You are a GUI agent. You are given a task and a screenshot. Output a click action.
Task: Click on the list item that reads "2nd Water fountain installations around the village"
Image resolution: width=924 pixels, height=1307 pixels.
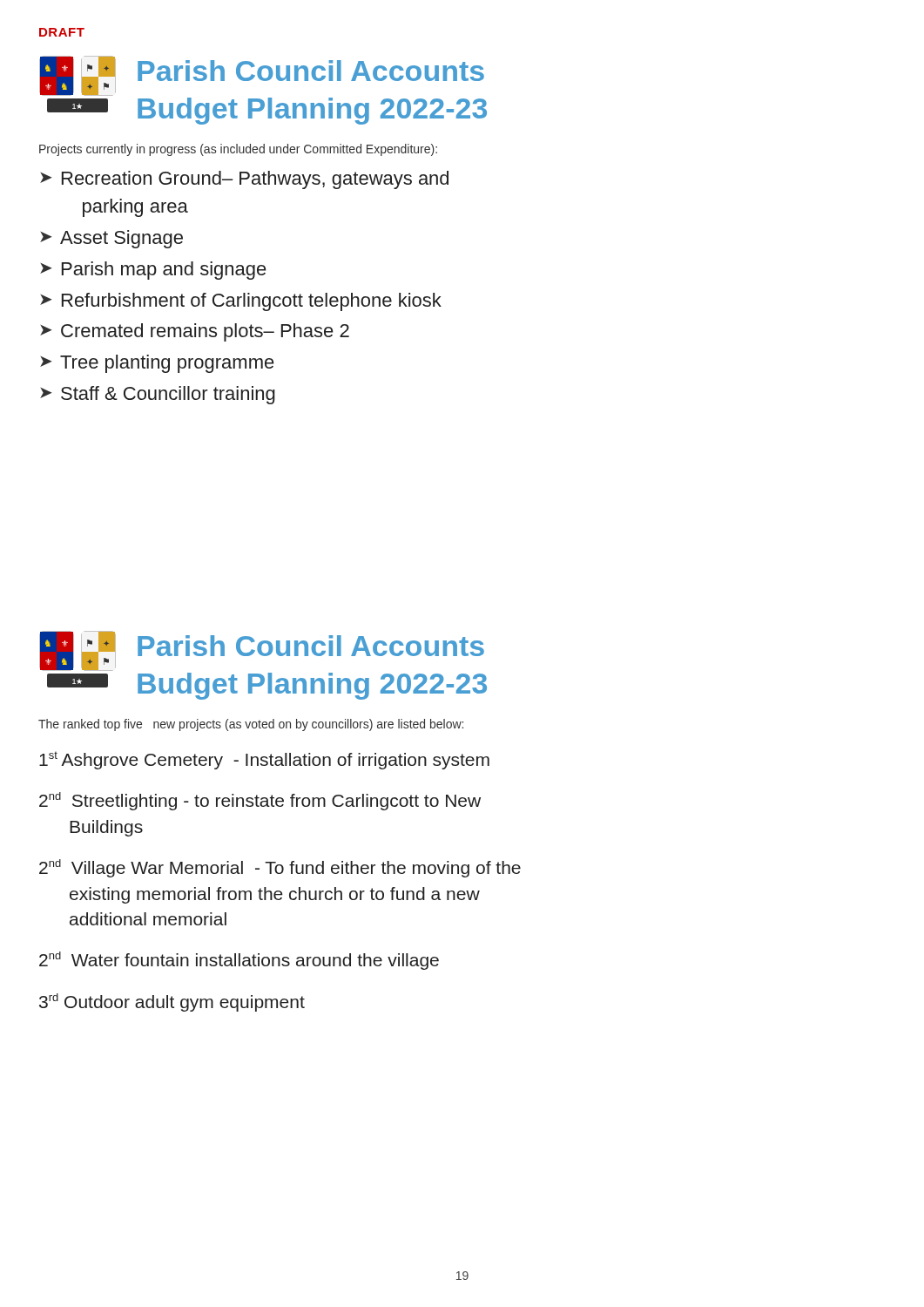pyautogui.click(x=239, y=960)
